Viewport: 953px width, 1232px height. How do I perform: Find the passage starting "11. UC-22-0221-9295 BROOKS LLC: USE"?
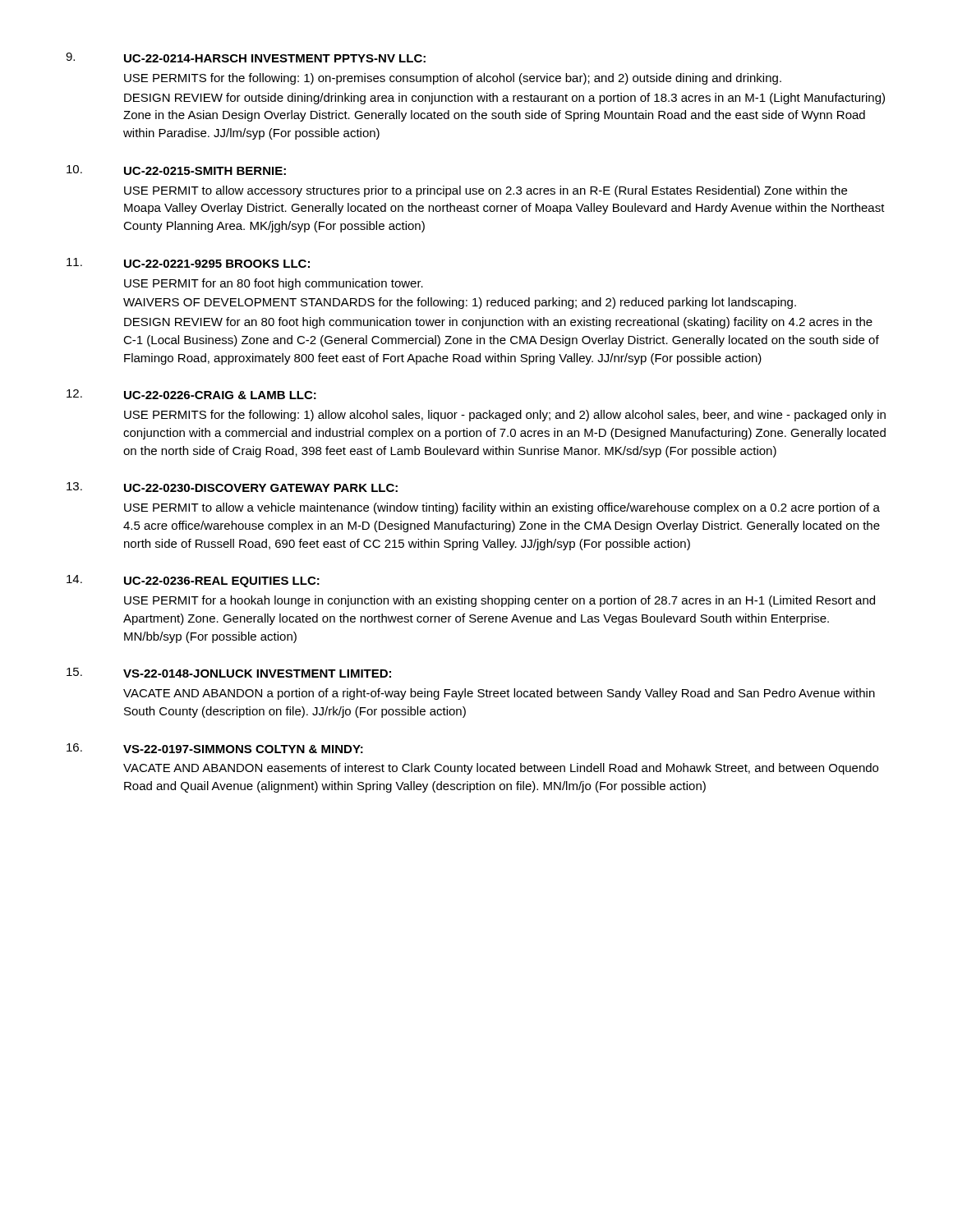(476, 311)
